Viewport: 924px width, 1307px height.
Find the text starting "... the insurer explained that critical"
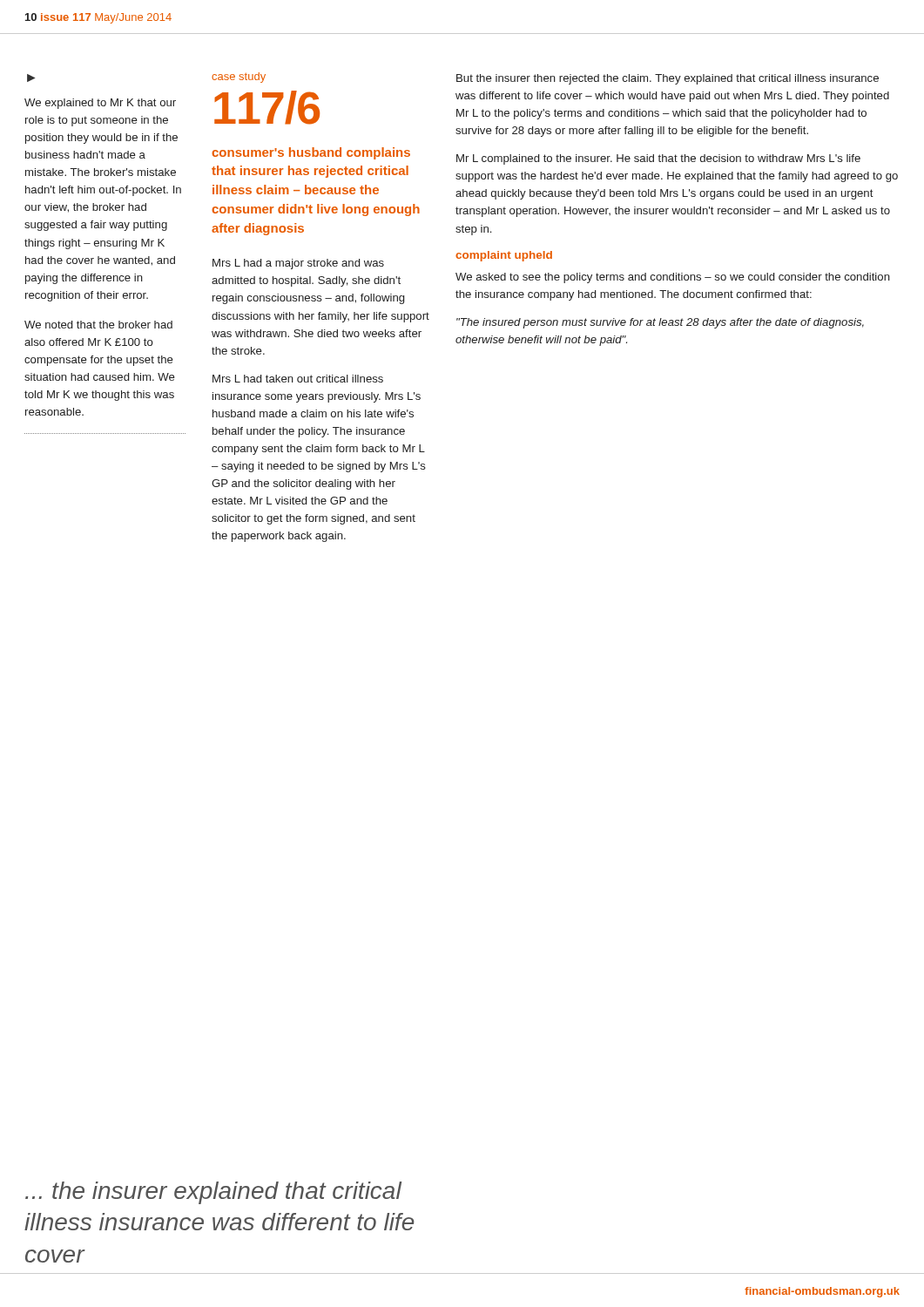[x=220, y=1222]
